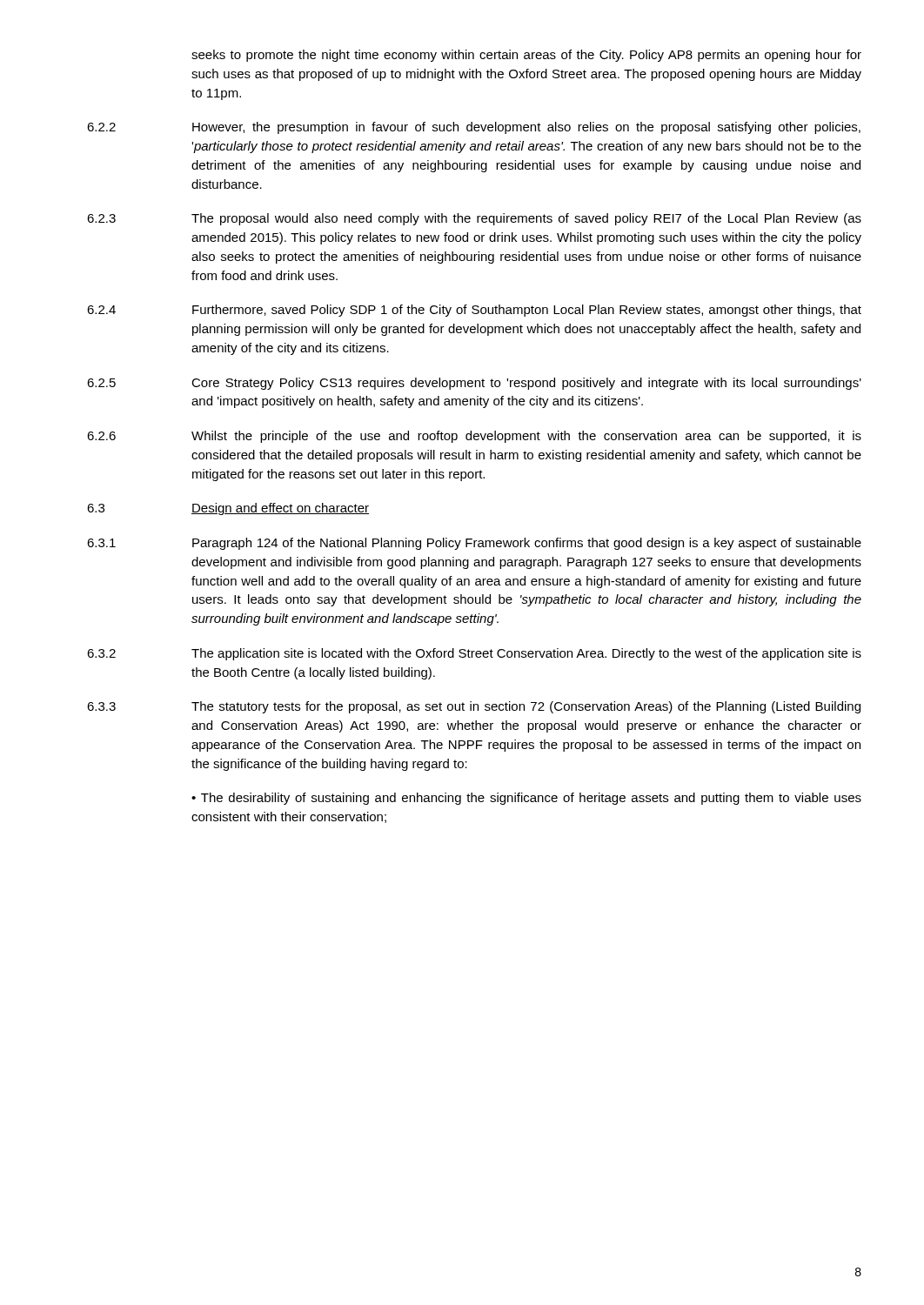Image resolution: width=924 pixels, height=1305 pixels.
Task: Locate the list item that reads "6.3.2 The application site is"
Action: pyautogui.click(x=474, y=663)
